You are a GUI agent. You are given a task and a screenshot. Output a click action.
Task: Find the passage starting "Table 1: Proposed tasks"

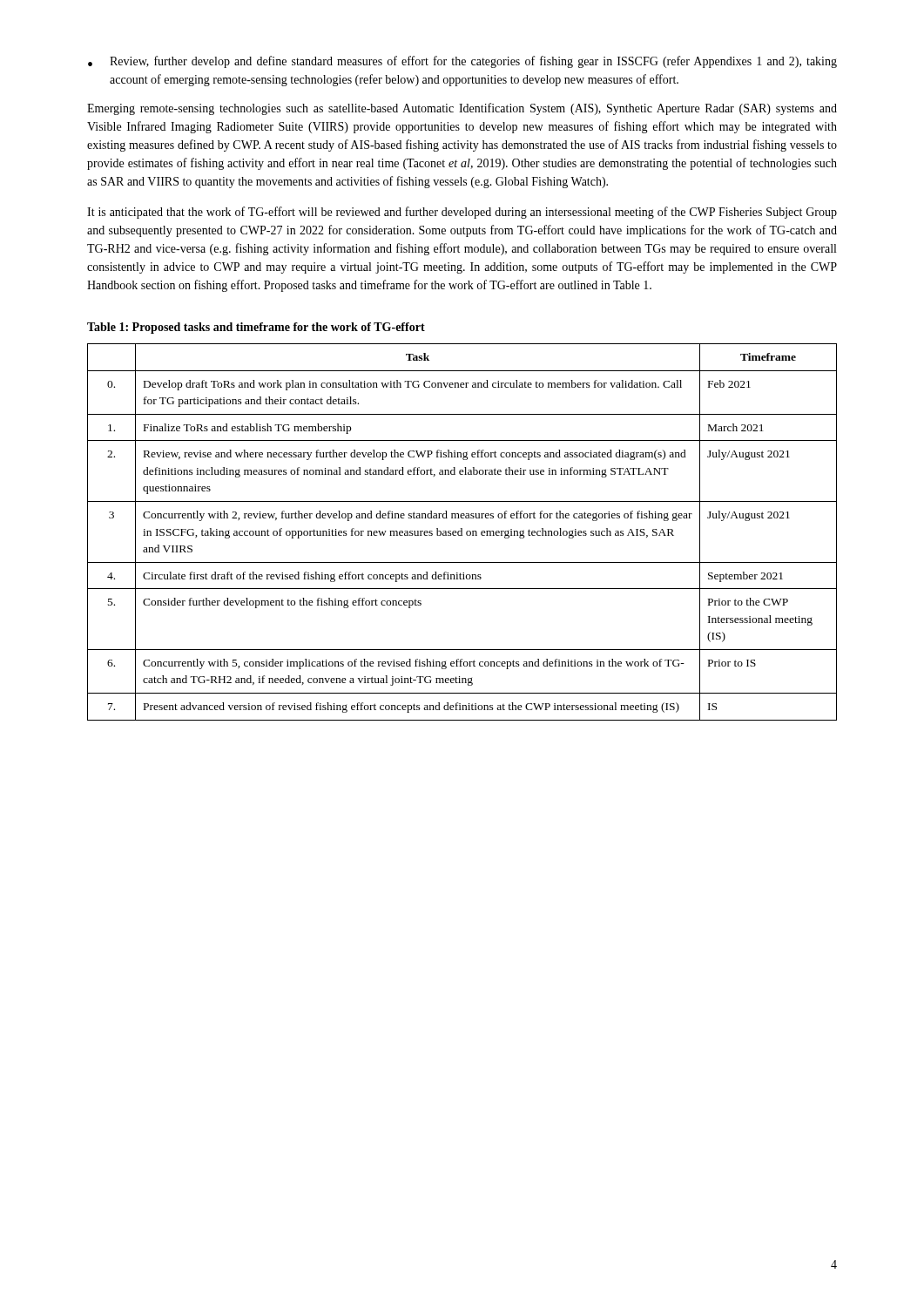point(256,327)
